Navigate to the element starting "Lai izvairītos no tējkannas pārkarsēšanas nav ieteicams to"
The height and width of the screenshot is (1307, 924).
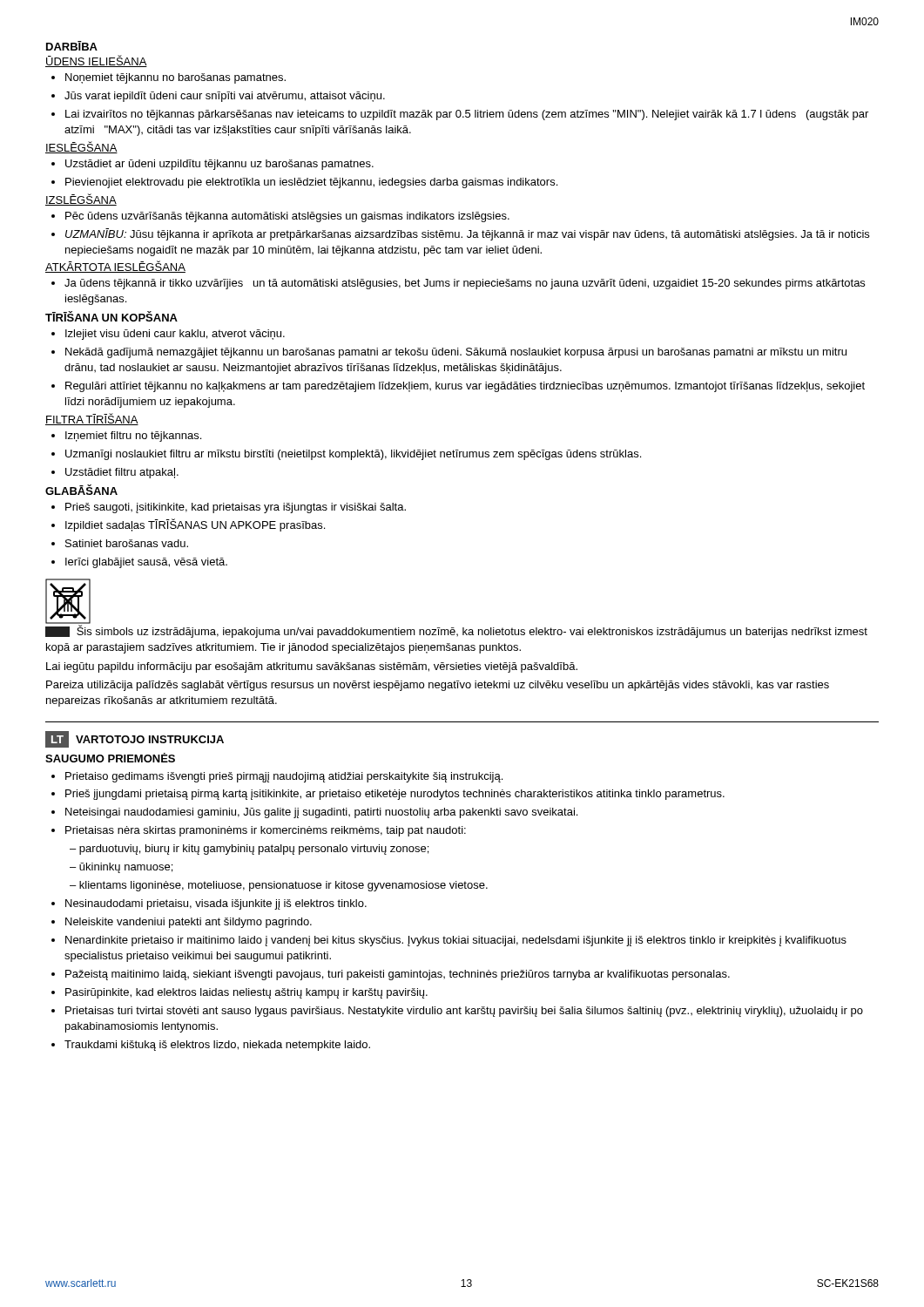click(x=466, y=121)
